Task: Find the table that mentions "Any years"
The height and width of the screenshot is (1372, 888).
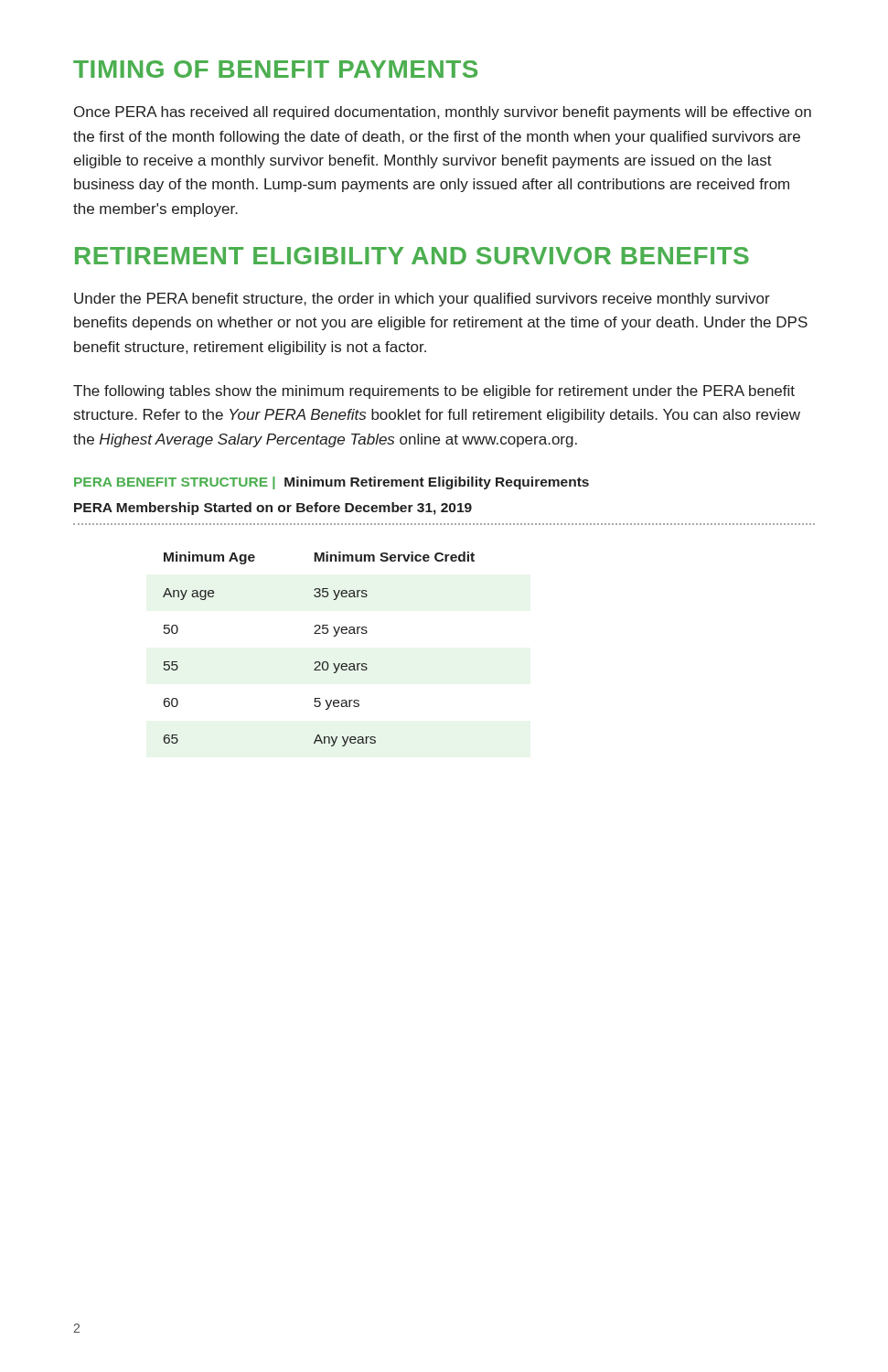Action: pyautogui.click(x=444, y=648)
